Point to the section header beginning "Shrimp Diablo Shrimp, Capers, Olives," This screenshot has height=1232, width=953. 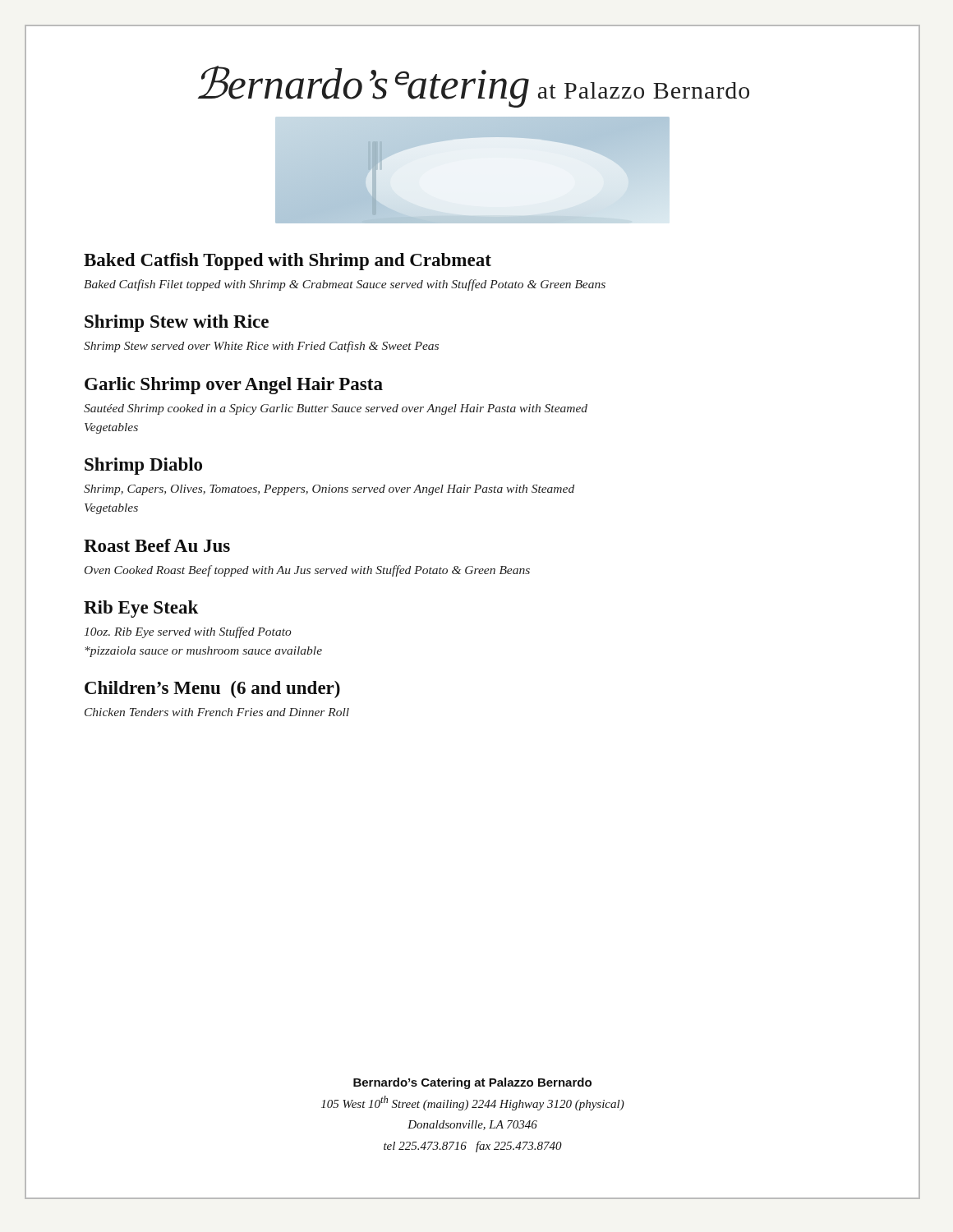tap(472, 486)
